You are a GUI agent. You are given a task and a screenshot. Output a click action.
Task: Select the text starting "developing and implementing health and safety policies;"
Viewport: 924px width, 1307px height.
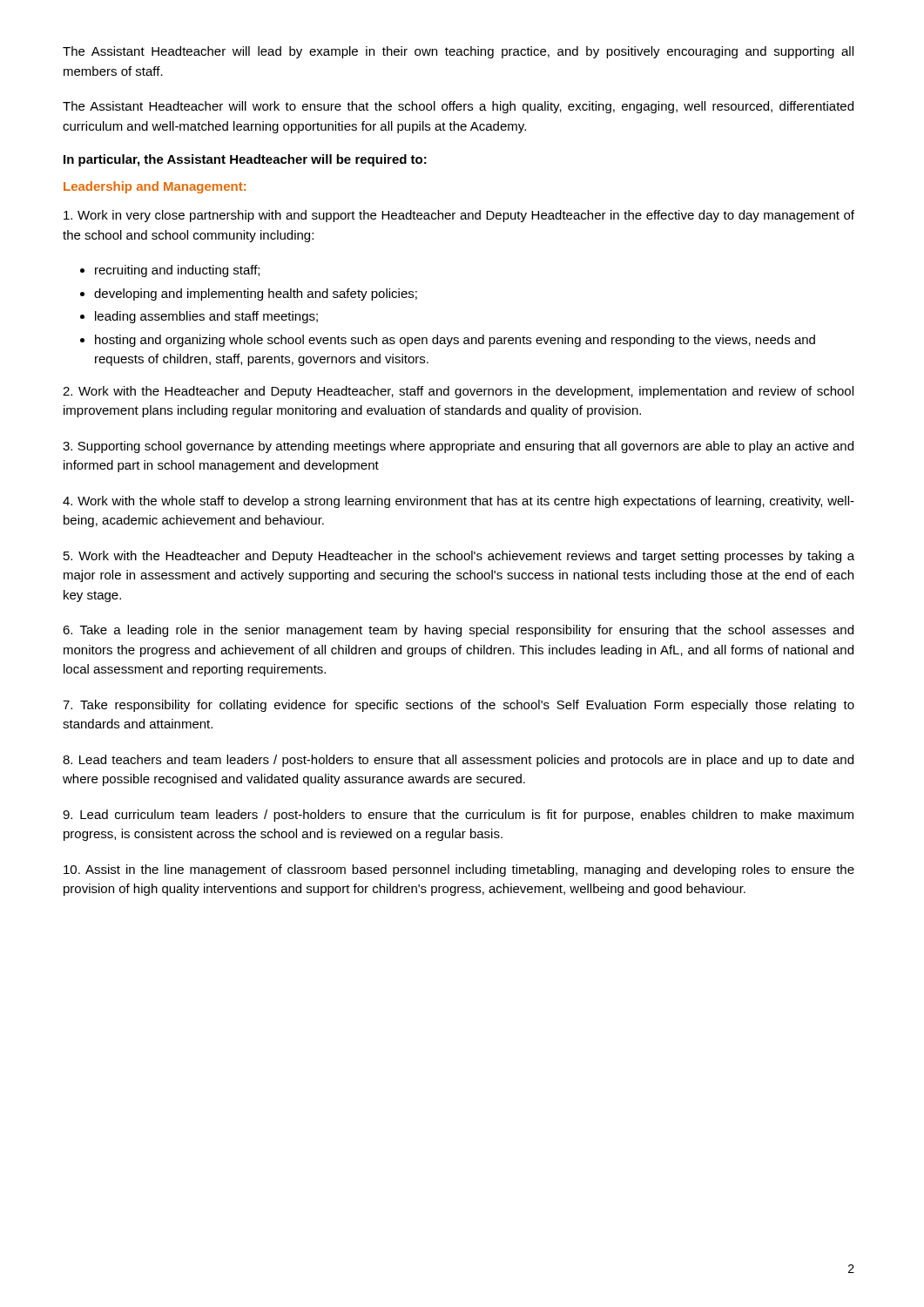pyautogui.click(x=256, y=293)
